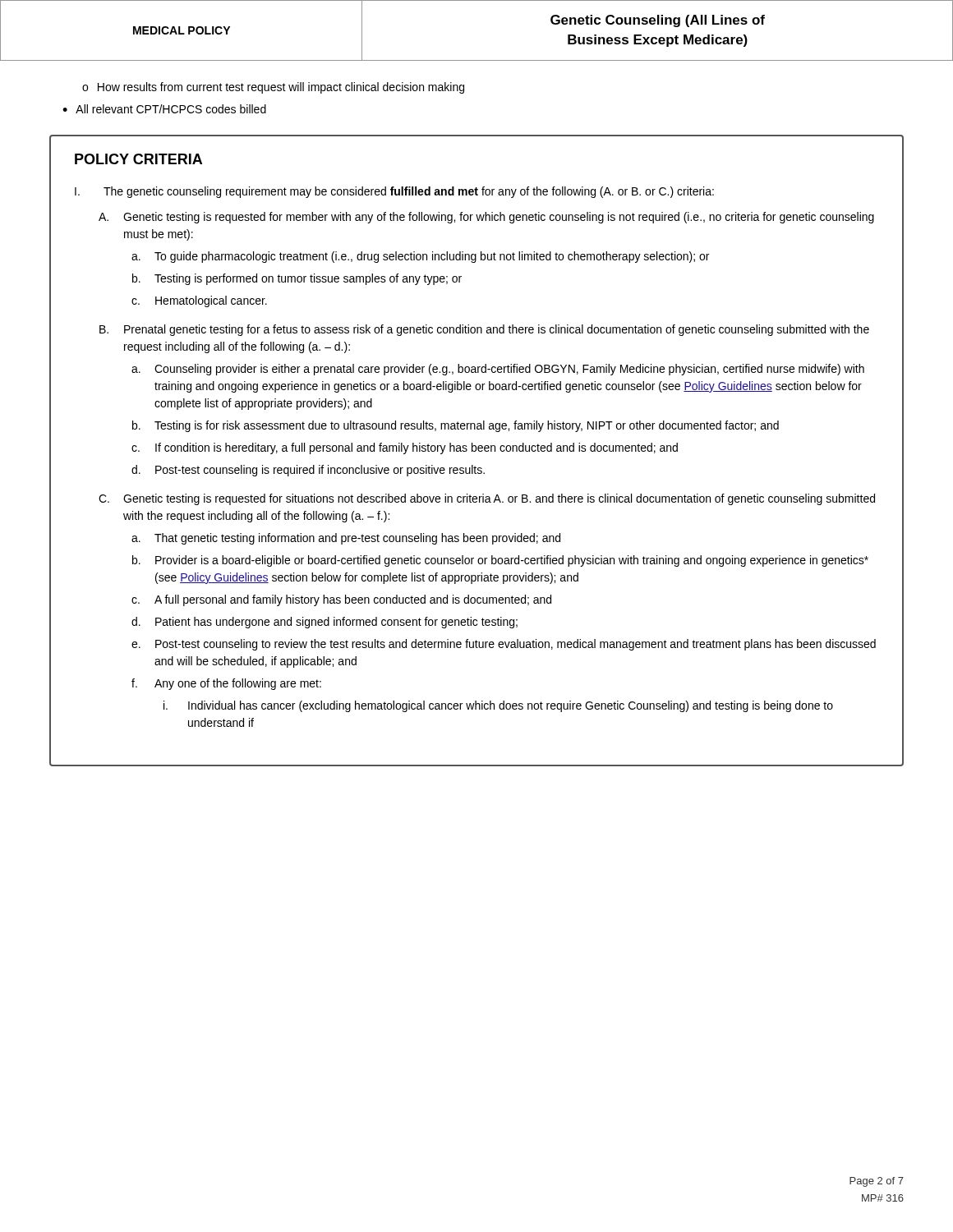Image resolution: width=953 pixels, height=1232 pixels.
Task: Find the region starting "I. The genetic counseling"
Action: [476, 192]
